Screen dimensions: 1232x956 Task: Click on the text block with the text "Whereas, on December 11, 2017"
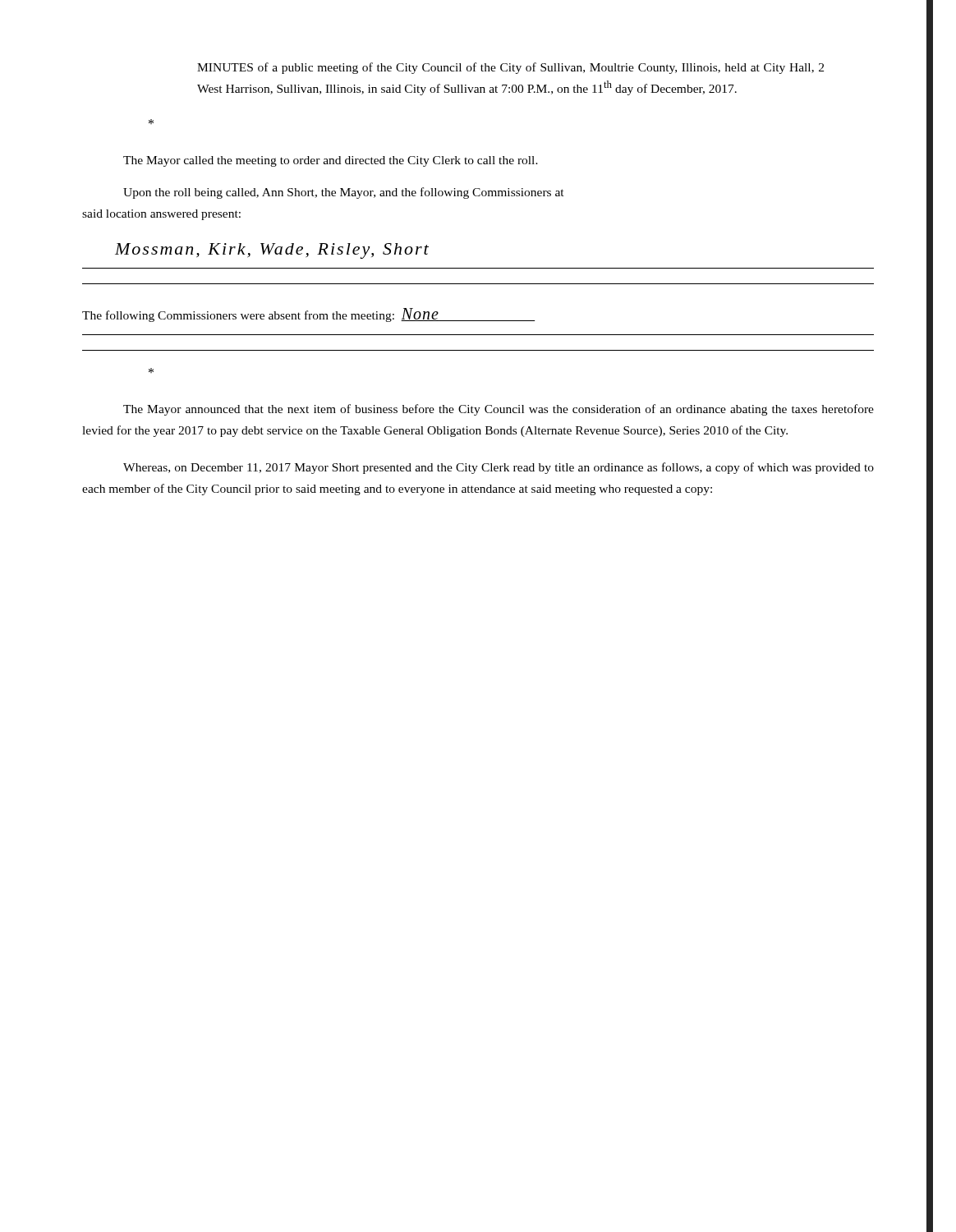point(478,478)
